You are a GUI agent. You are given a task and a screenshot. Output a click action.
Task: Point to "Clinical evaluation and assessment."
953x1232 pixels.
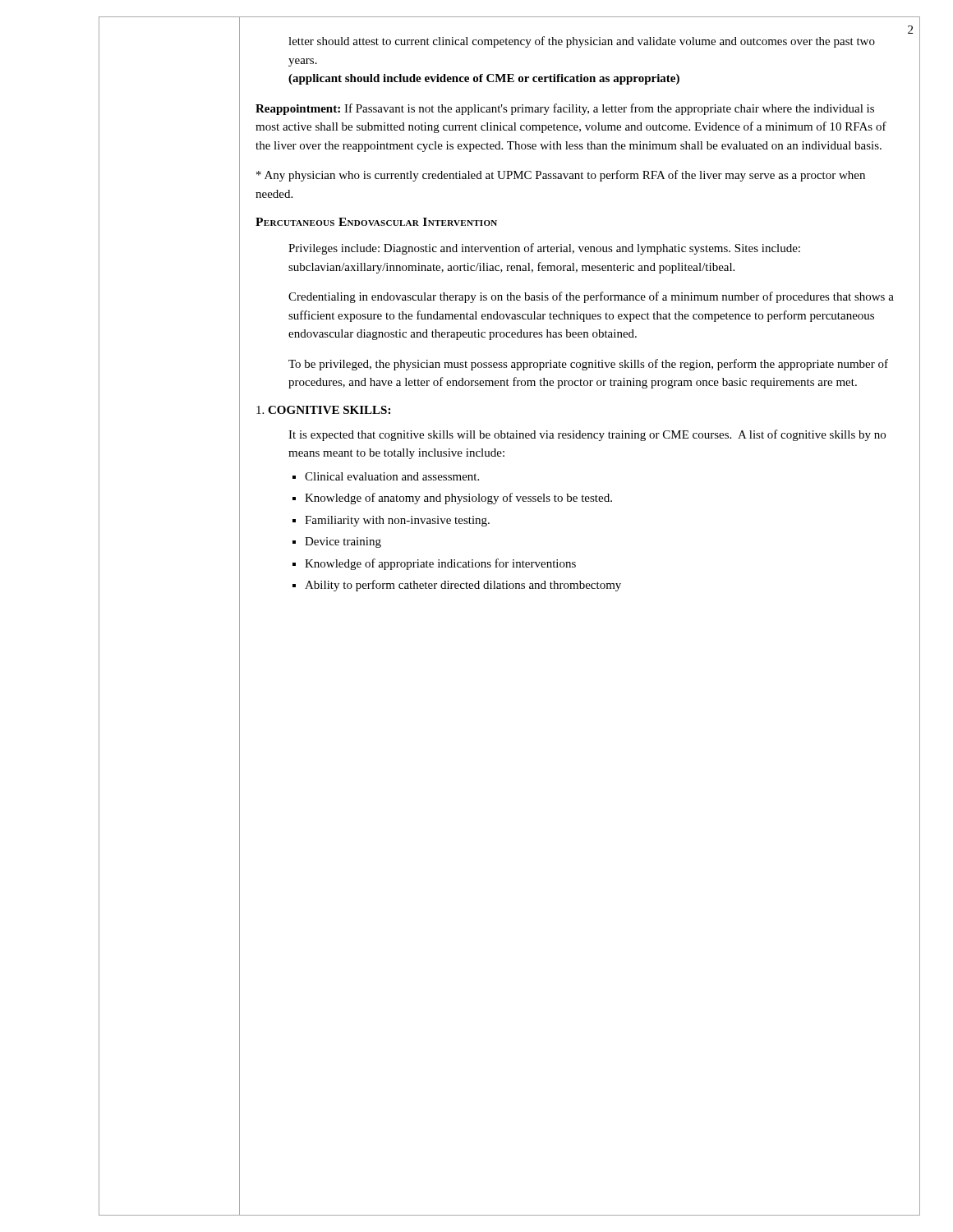click(x=392, y=476)
